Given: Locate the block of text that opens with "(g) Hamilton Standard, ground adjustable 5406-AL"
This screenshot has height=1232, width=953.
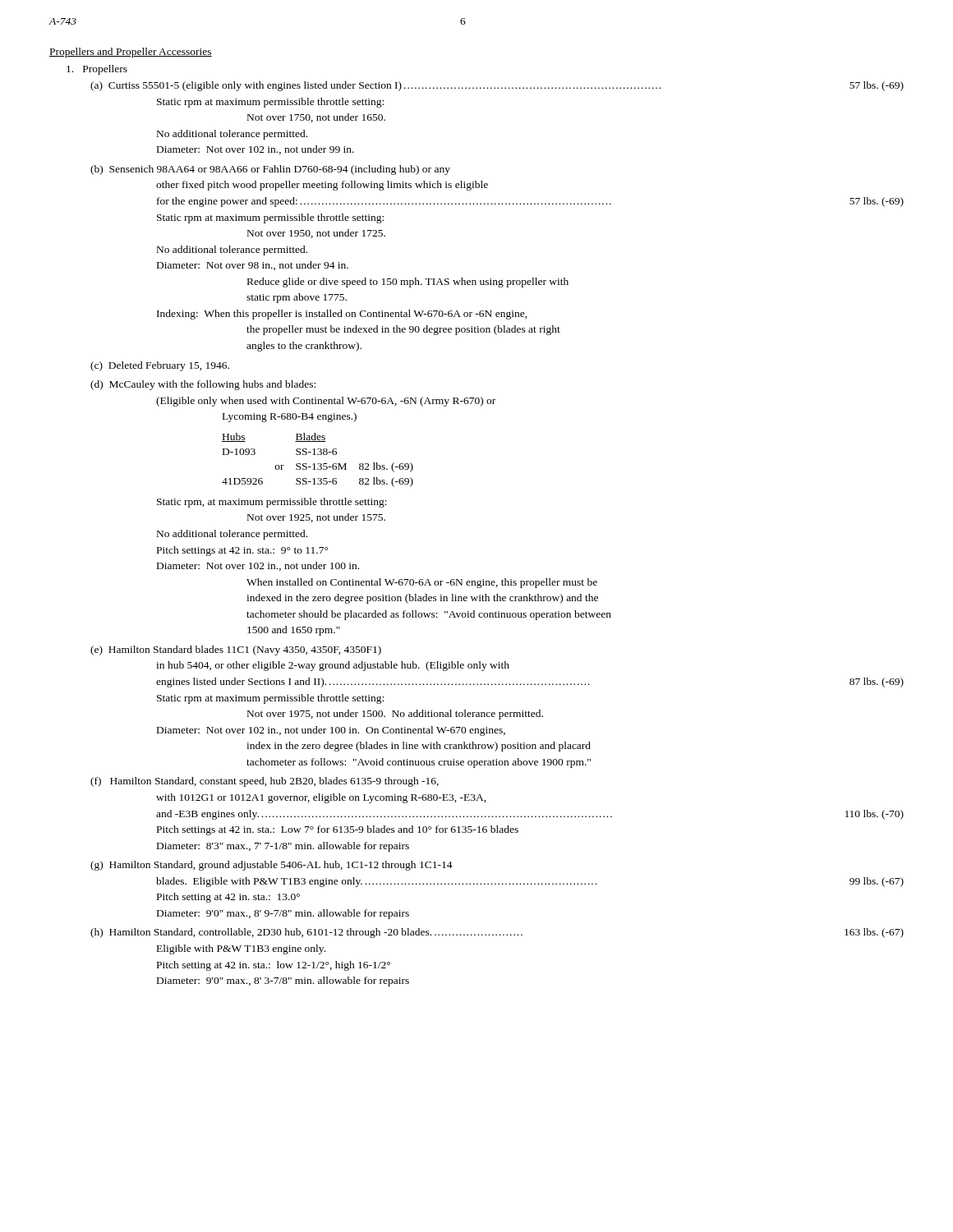Looking at the screenshot, I should pos(497,889).
